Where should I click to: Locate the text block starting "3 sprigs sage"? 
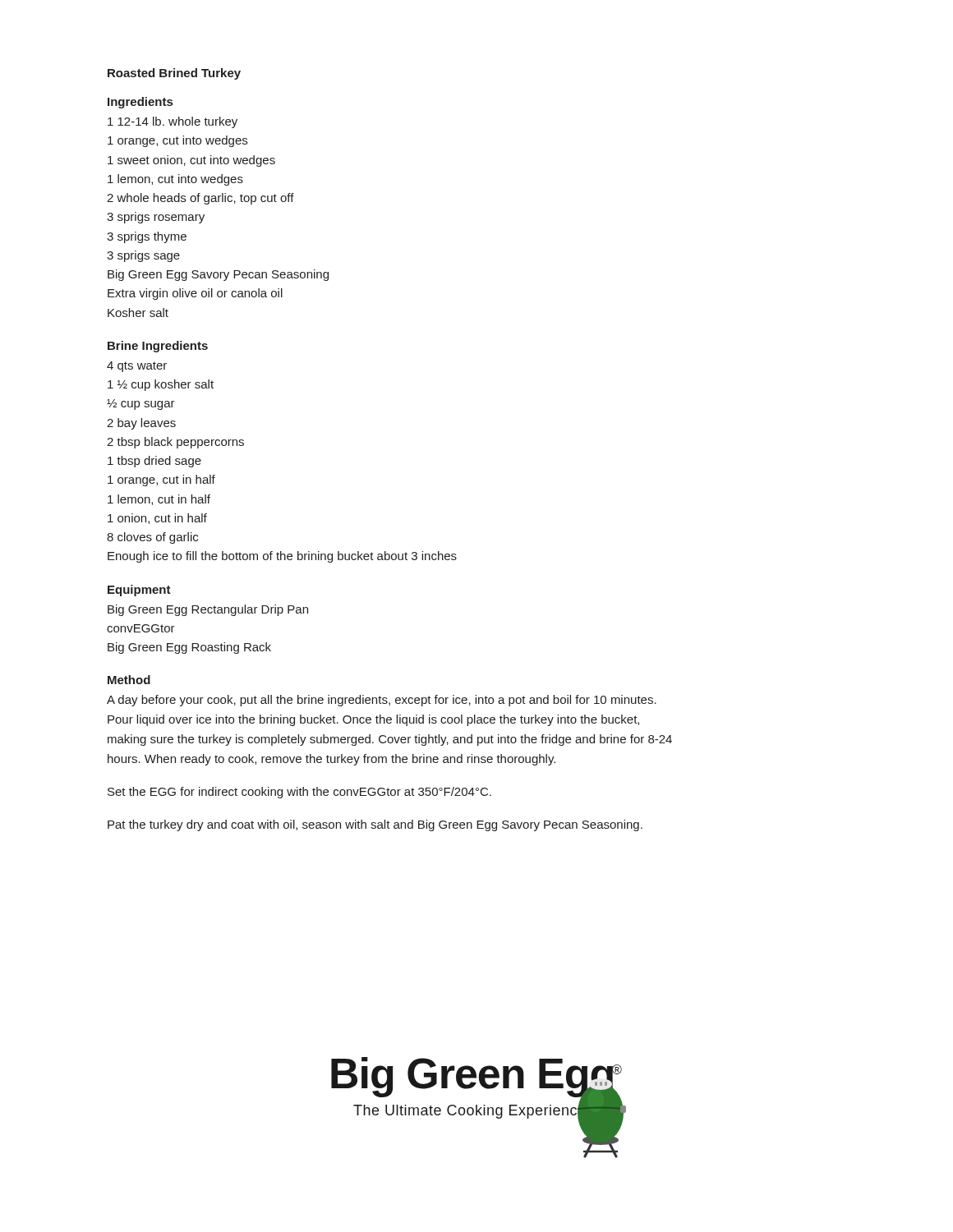click(143, 255)
